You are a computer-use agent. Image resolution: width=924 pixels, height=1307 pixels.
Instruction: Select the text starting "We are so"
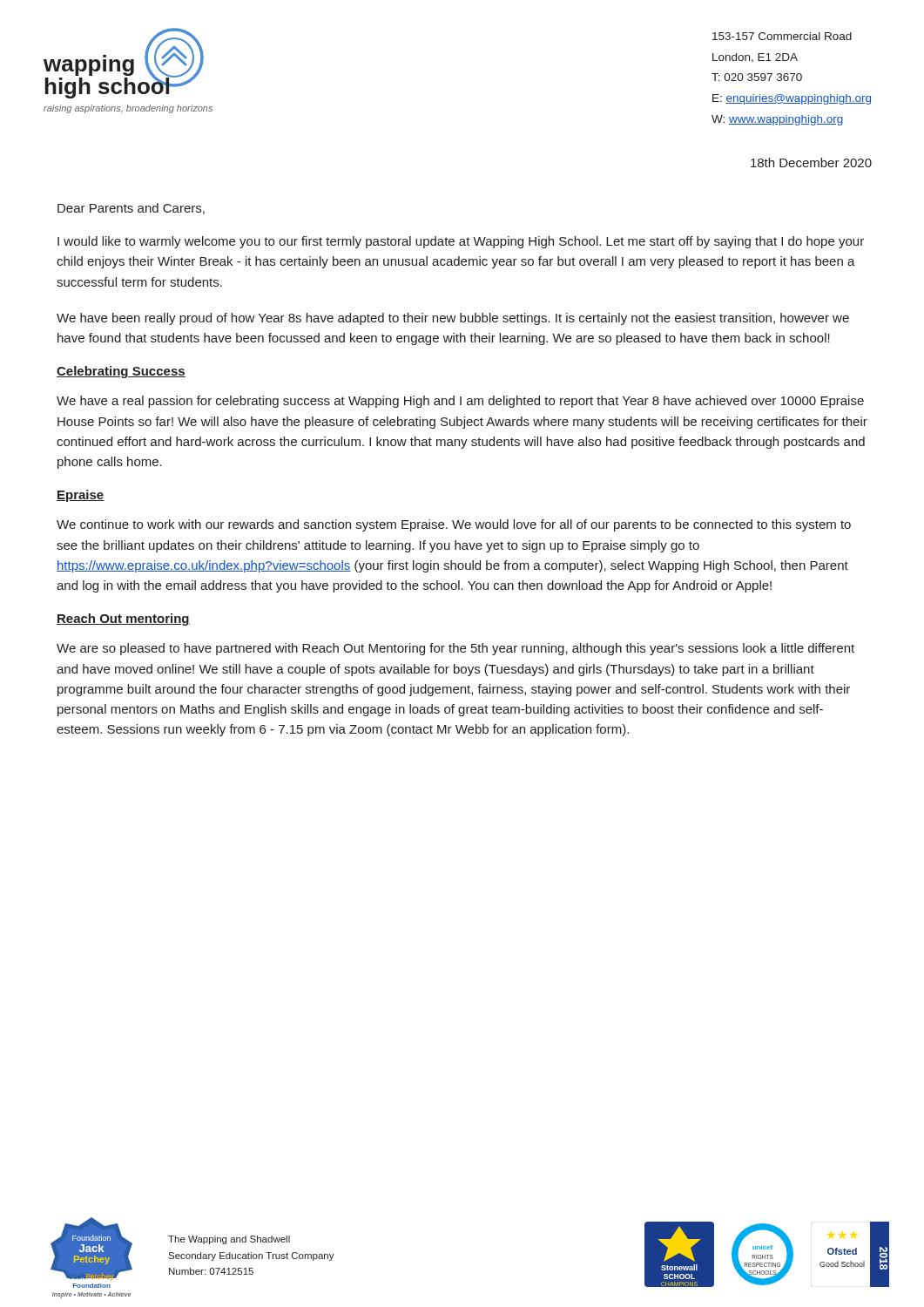point(456,689)
